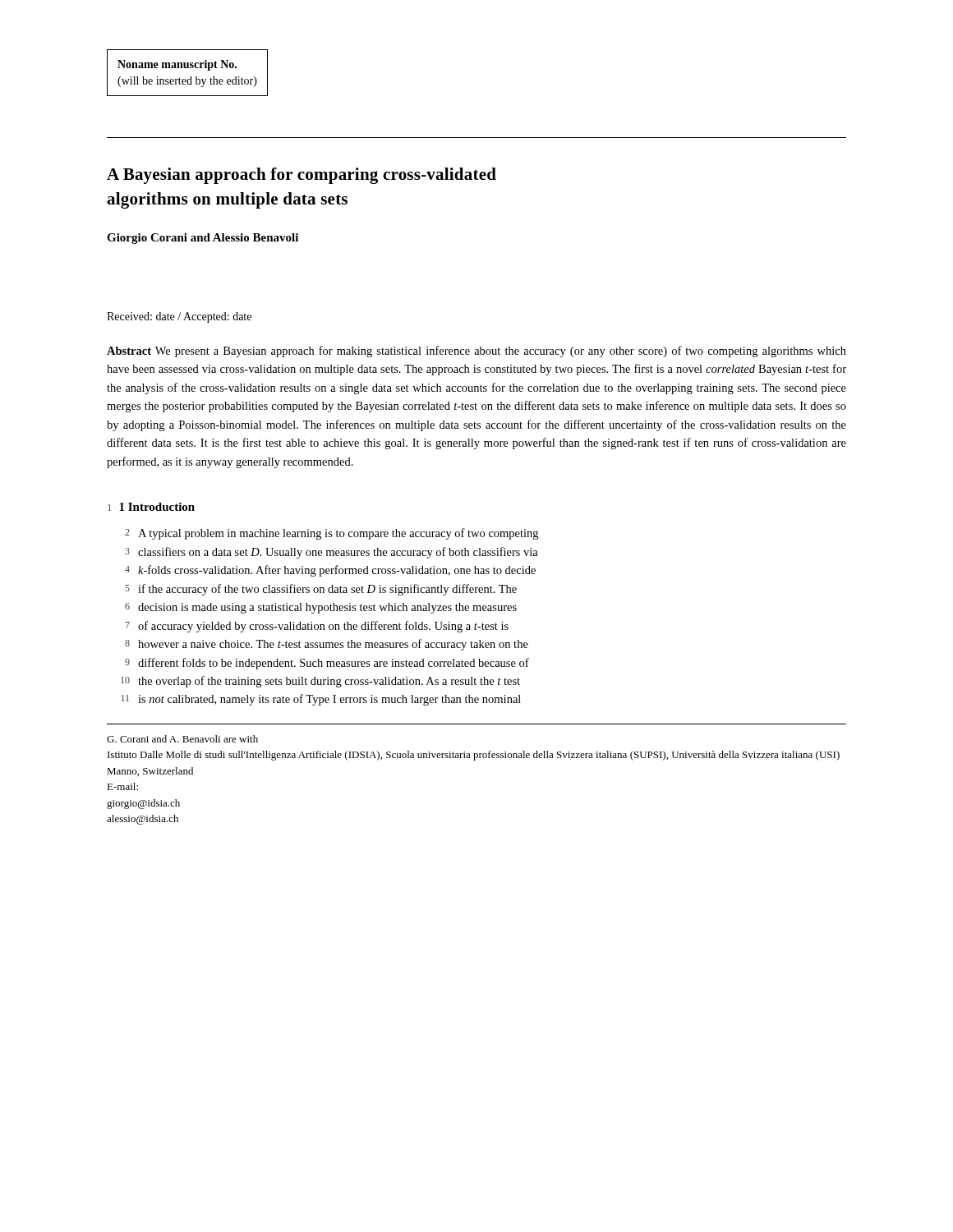Screen dimensions: 1232x953
Task: Where does it say "11 Introduction"?
Action: coord(151,507)
